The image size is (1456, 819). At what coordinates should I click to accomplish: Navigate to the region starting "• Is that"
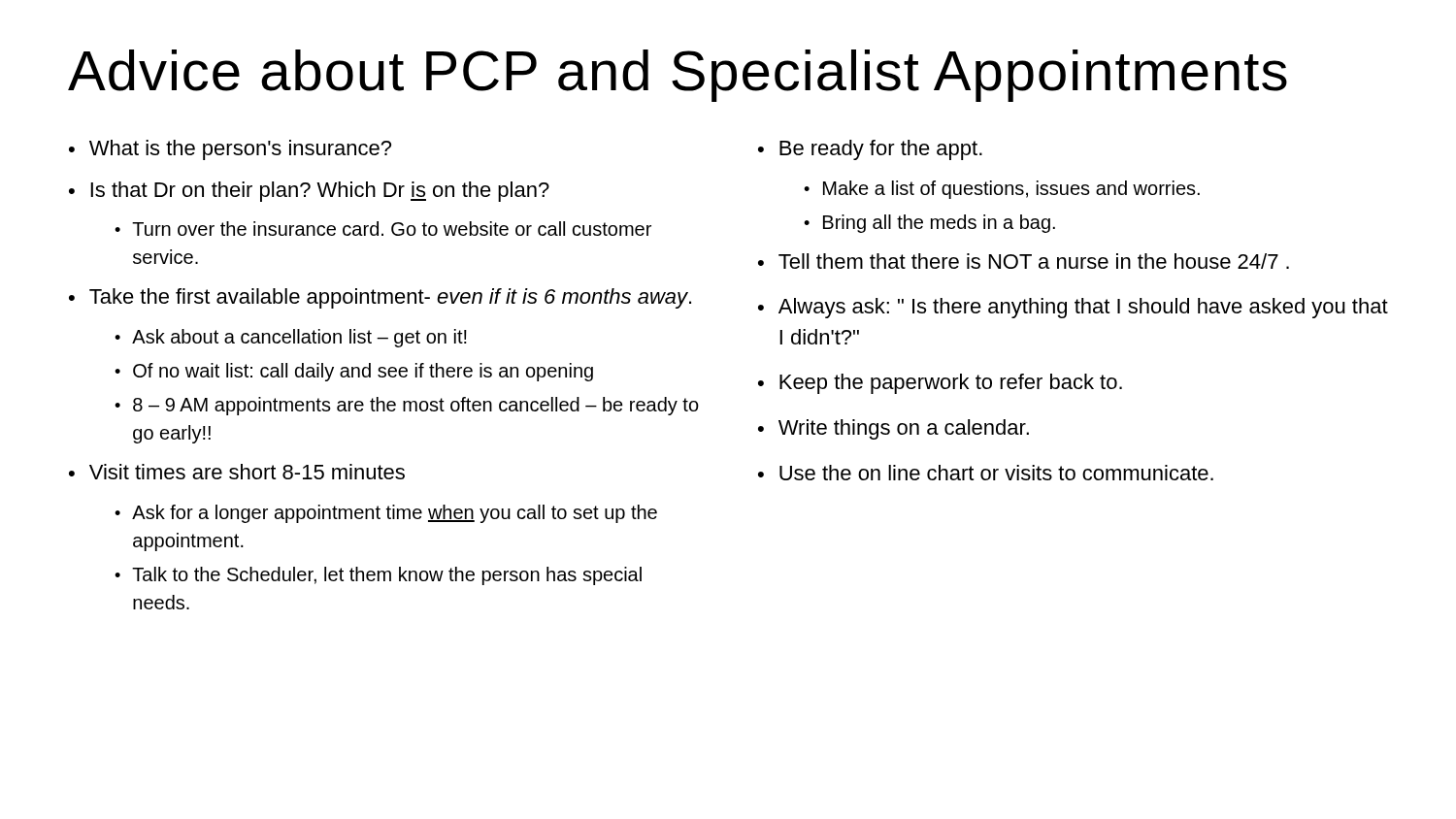click(383, 190)
